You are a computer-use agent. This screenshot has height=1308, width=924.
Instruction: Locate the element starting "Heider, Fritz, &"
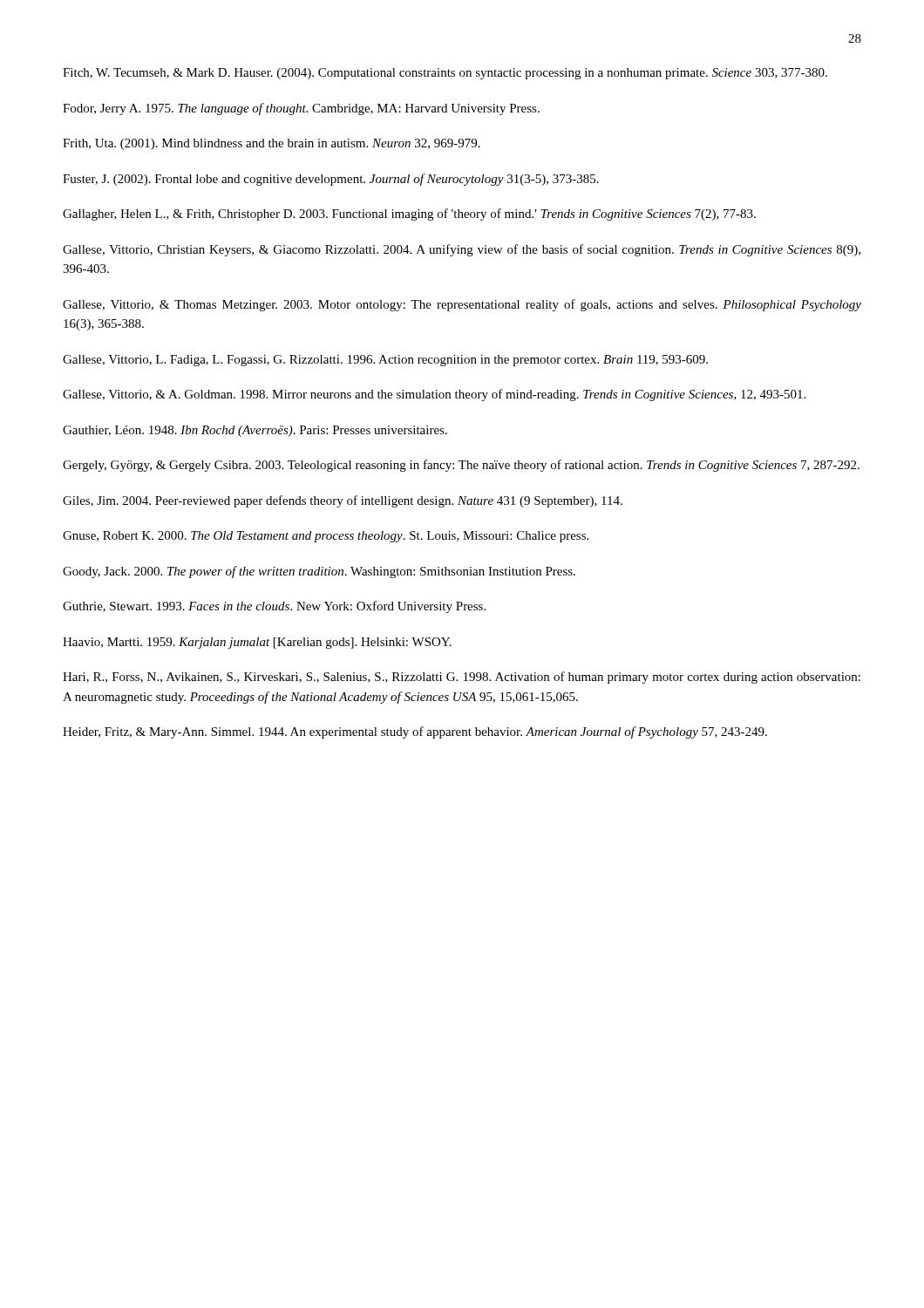click(415, 732)
